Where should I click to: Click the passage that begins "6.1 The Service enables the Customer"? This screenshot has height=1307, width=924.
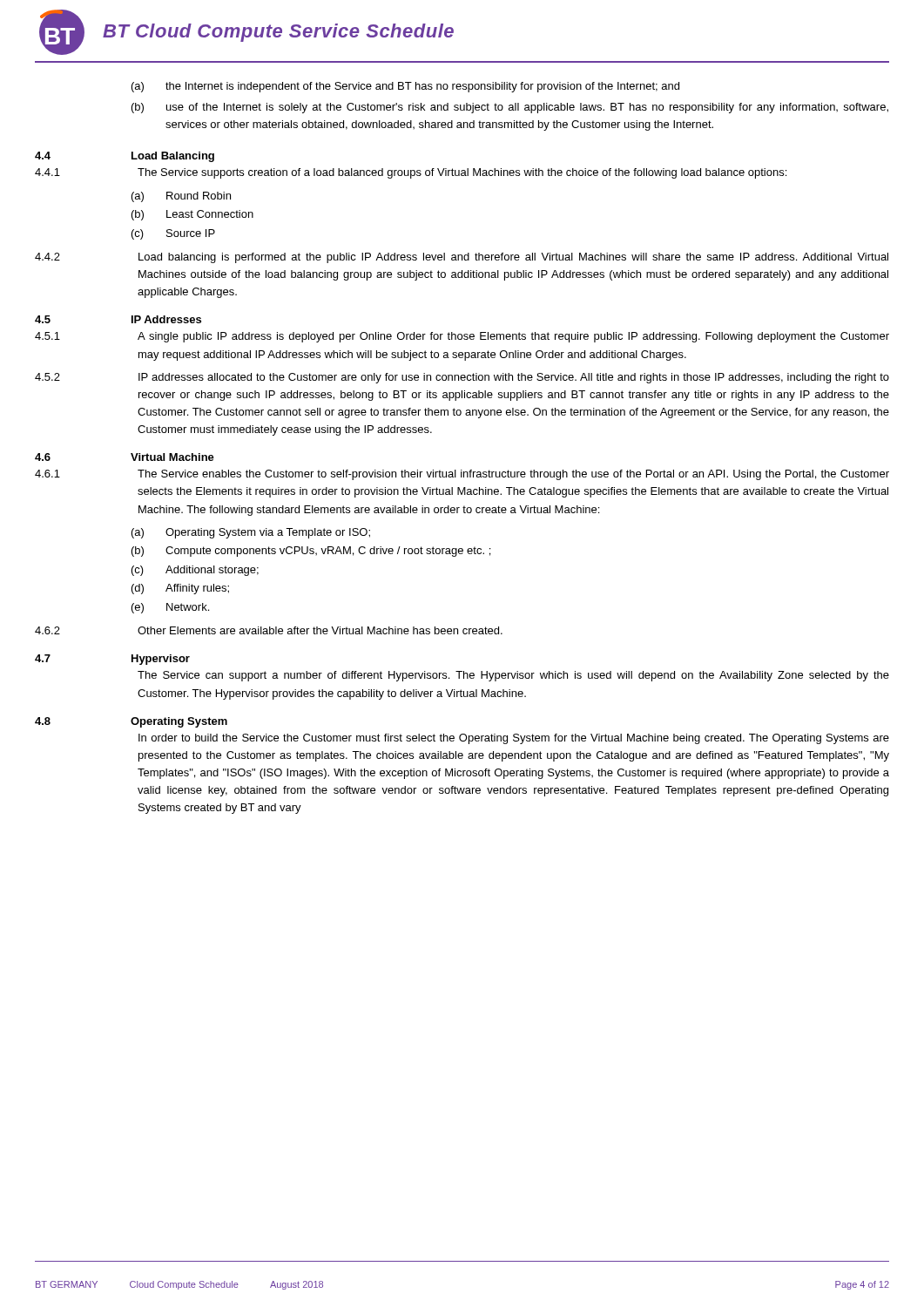pos(462,492)
